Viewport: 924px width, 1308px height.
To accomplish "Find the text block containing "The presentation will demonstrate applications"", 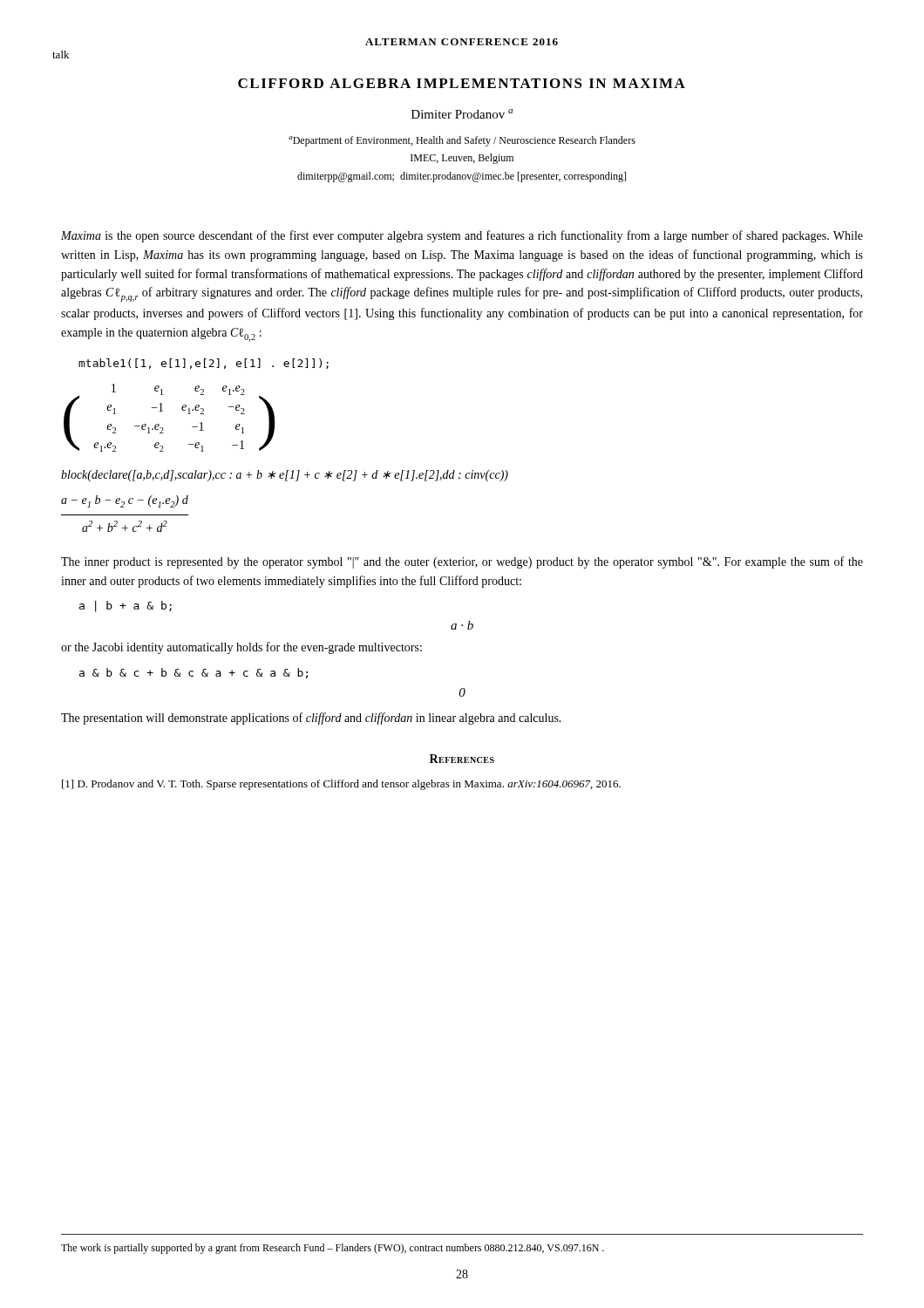I will (311, 718).
